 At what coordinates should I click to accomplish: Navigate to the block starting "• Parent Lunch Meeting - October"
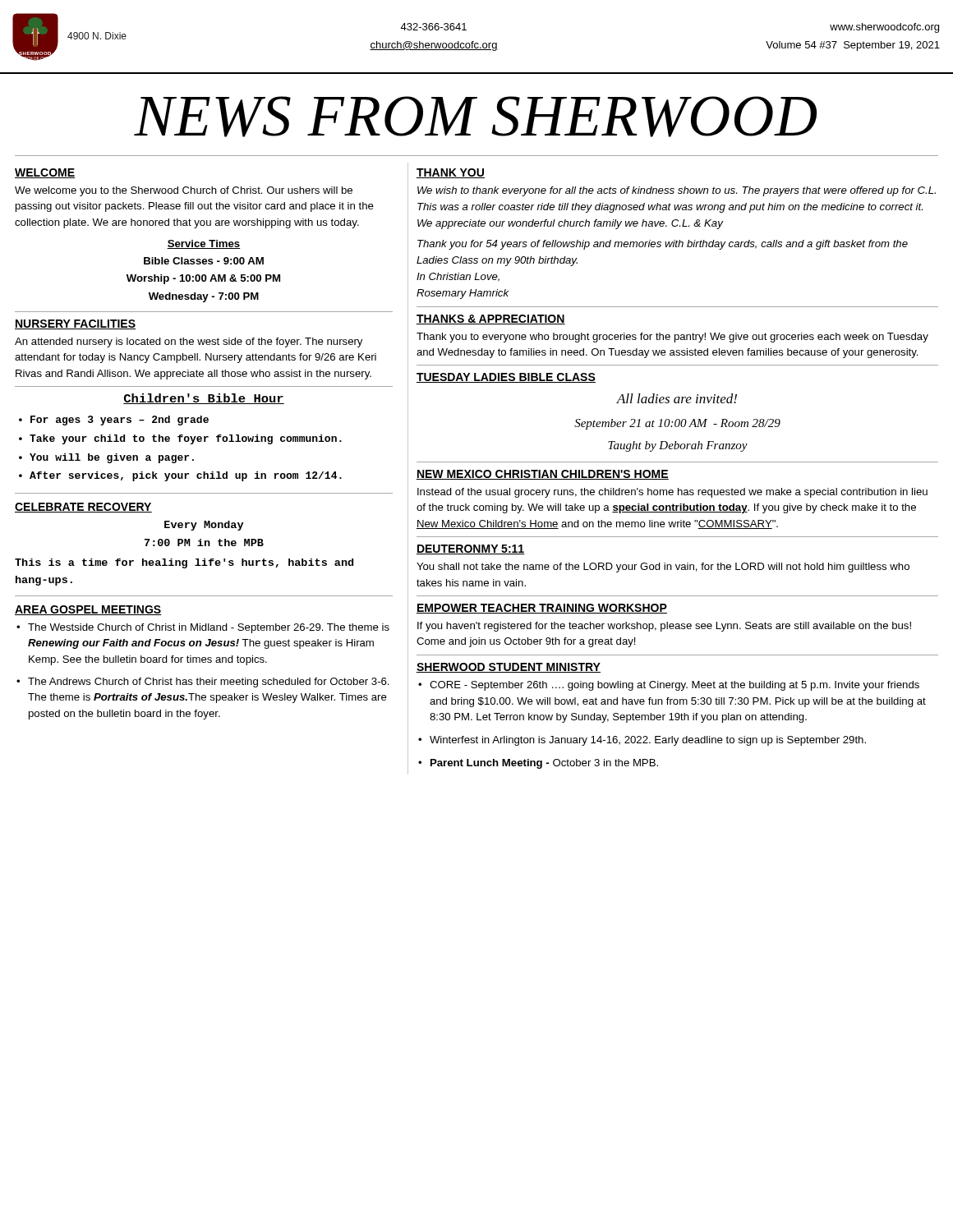point(539,763)
